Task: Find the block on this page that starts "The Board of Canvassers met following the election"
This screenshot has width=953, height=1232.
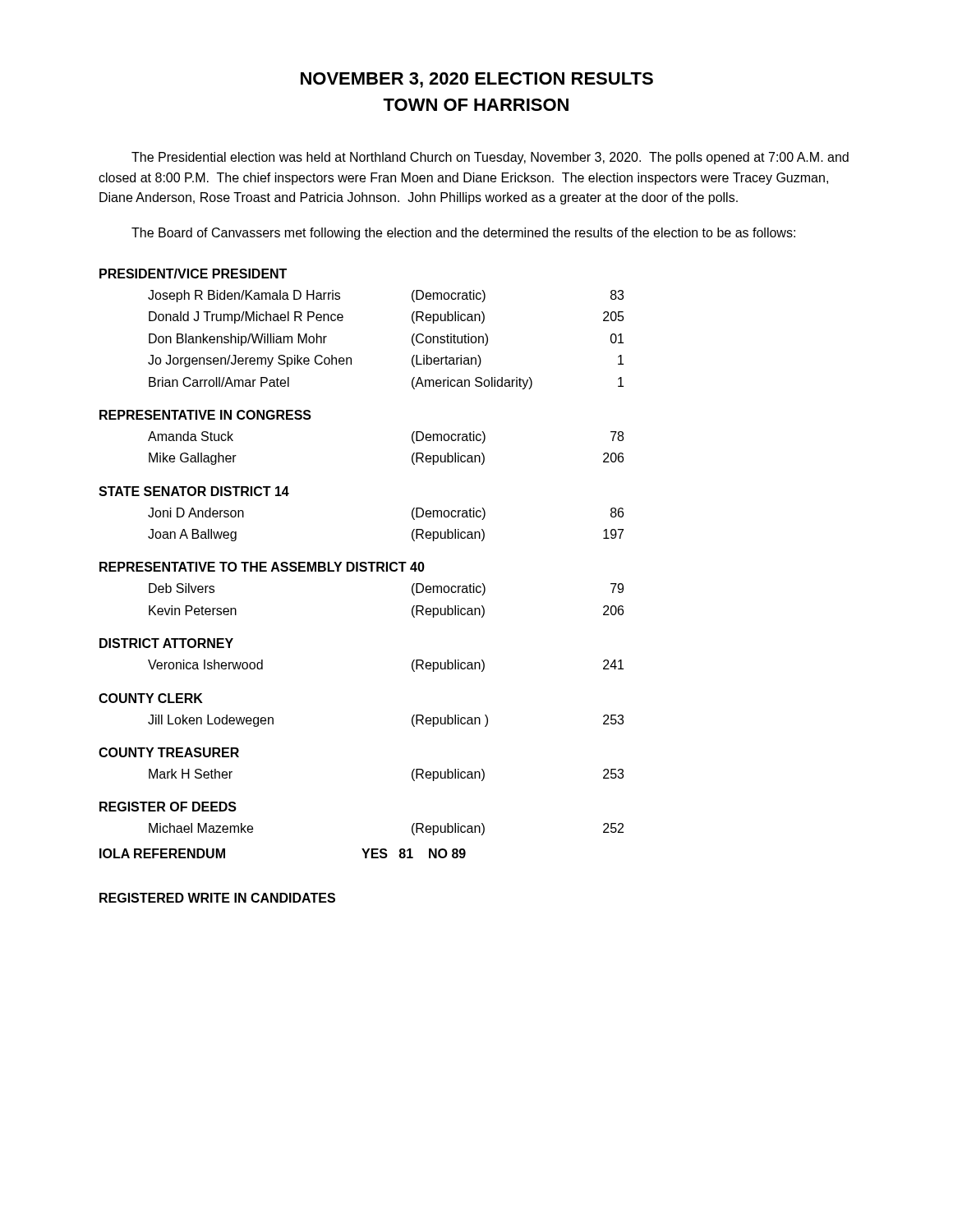Action: (x=464, y=233)
